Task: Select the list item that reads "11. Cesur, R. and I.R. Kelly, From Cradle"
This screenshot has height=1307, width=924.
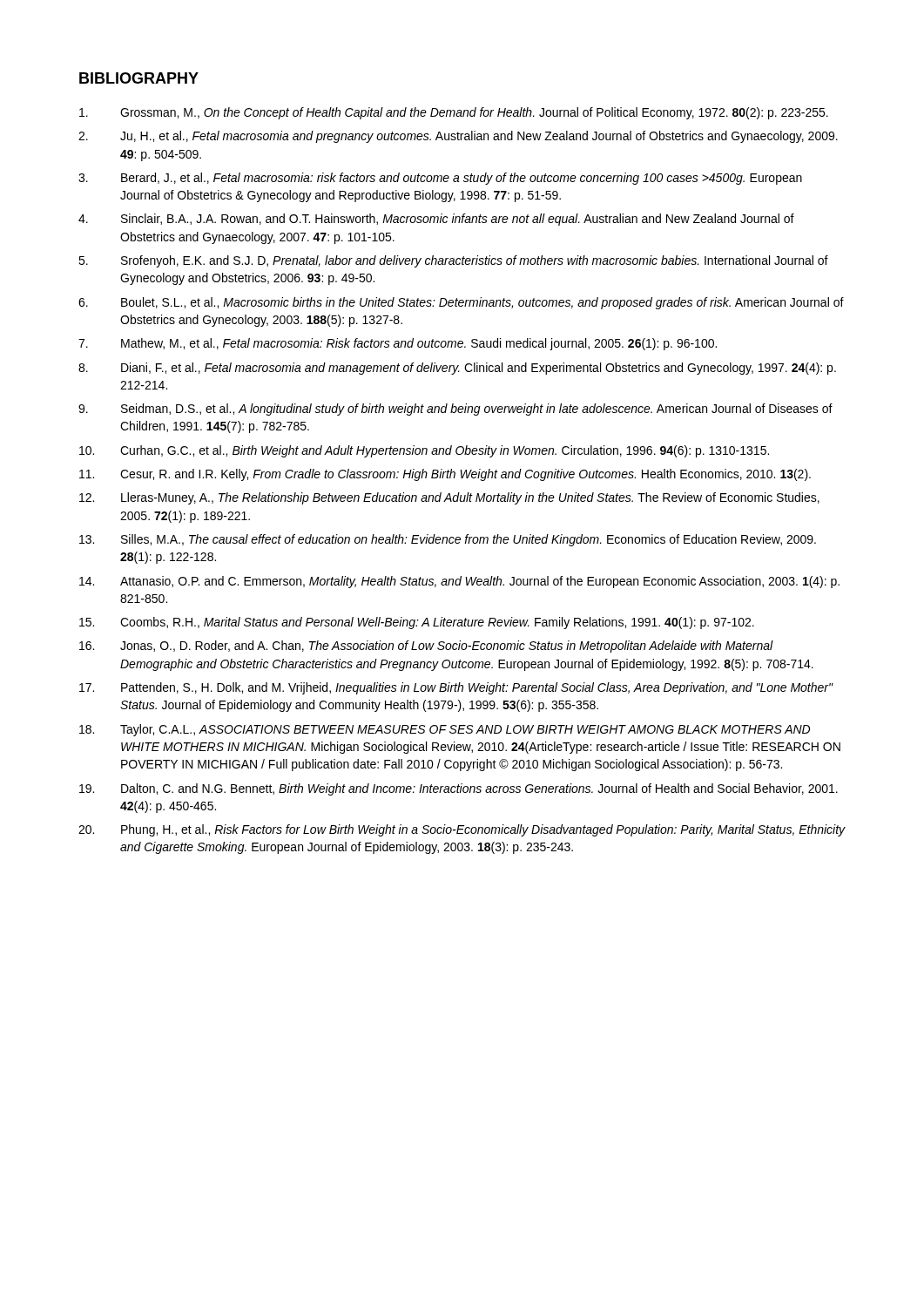Action: coord(462,474)
